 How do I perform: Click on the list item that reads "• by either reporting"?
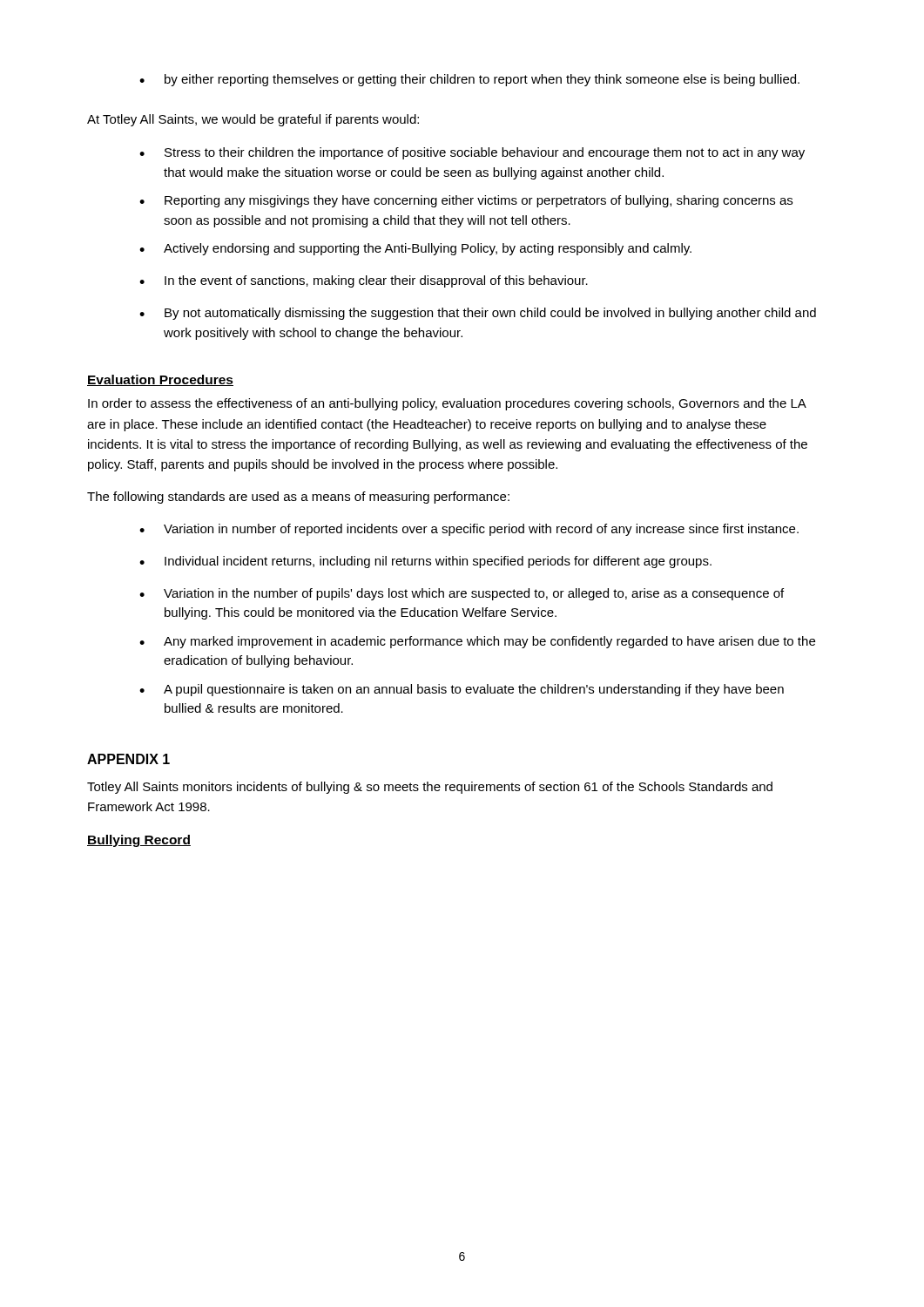[x=479, y=81]
